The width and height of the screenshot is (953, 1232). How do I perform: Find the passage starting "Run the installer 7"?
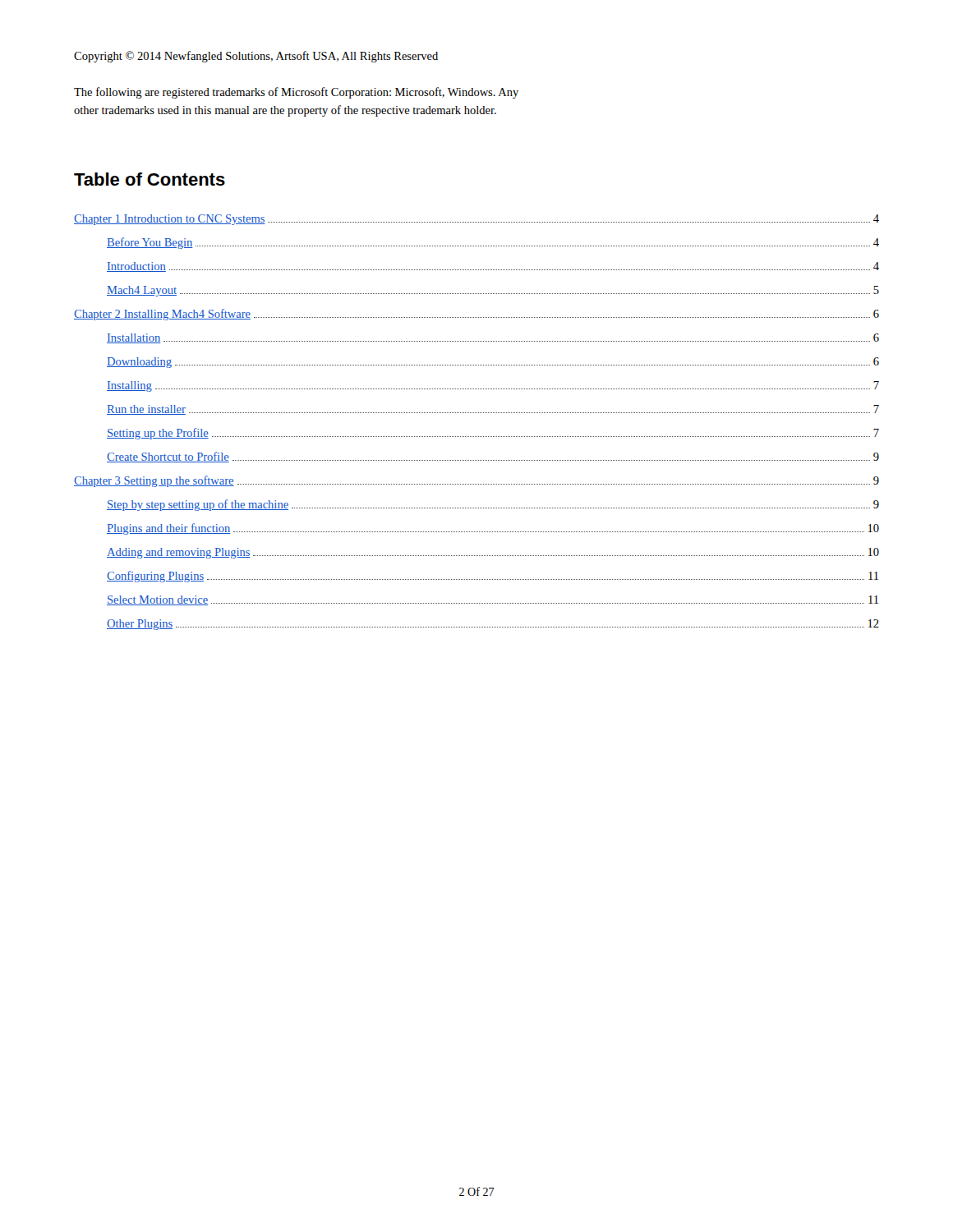(x=493, y=409)
